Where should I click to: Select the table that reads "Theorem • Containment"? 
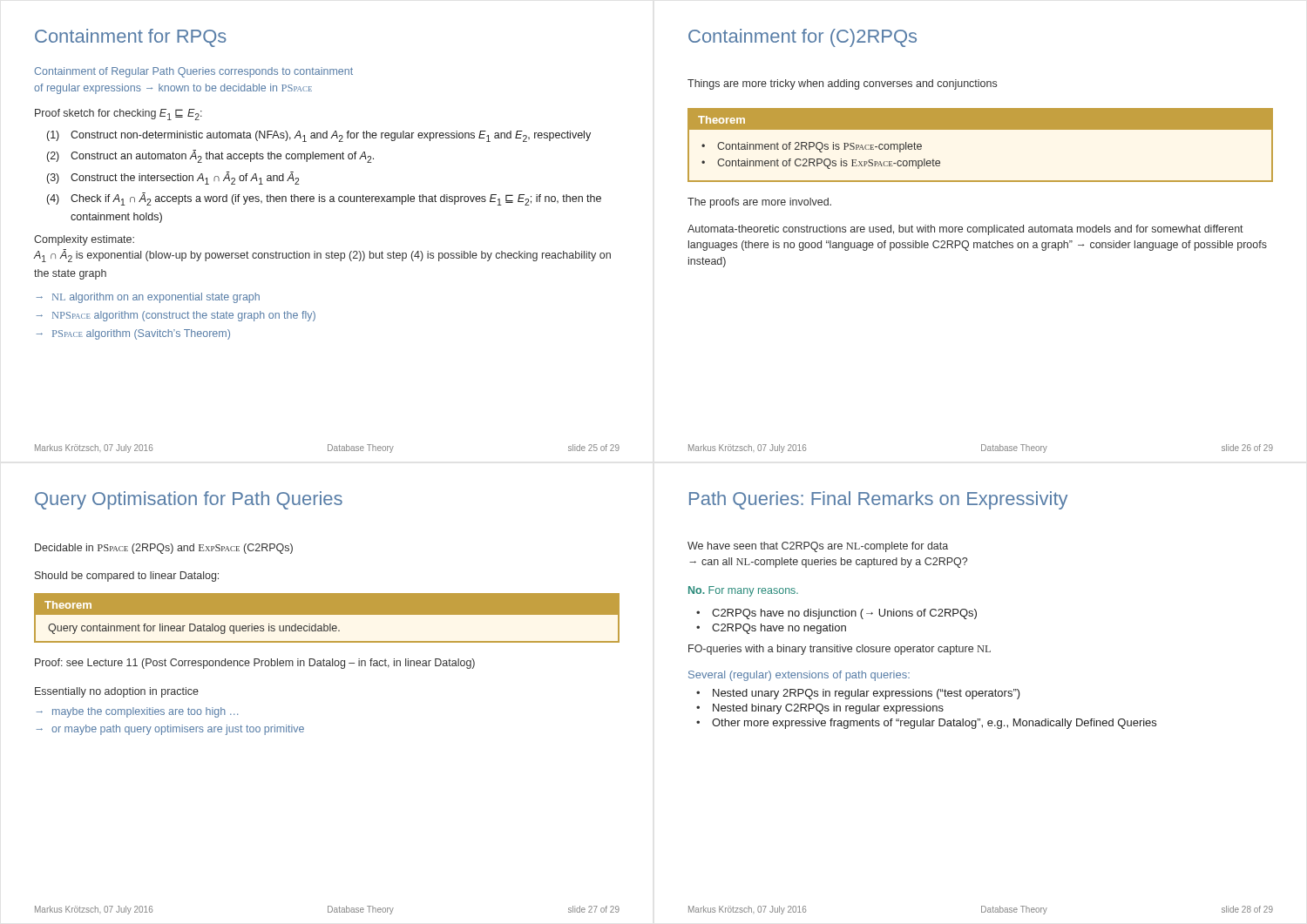[980, 145]
